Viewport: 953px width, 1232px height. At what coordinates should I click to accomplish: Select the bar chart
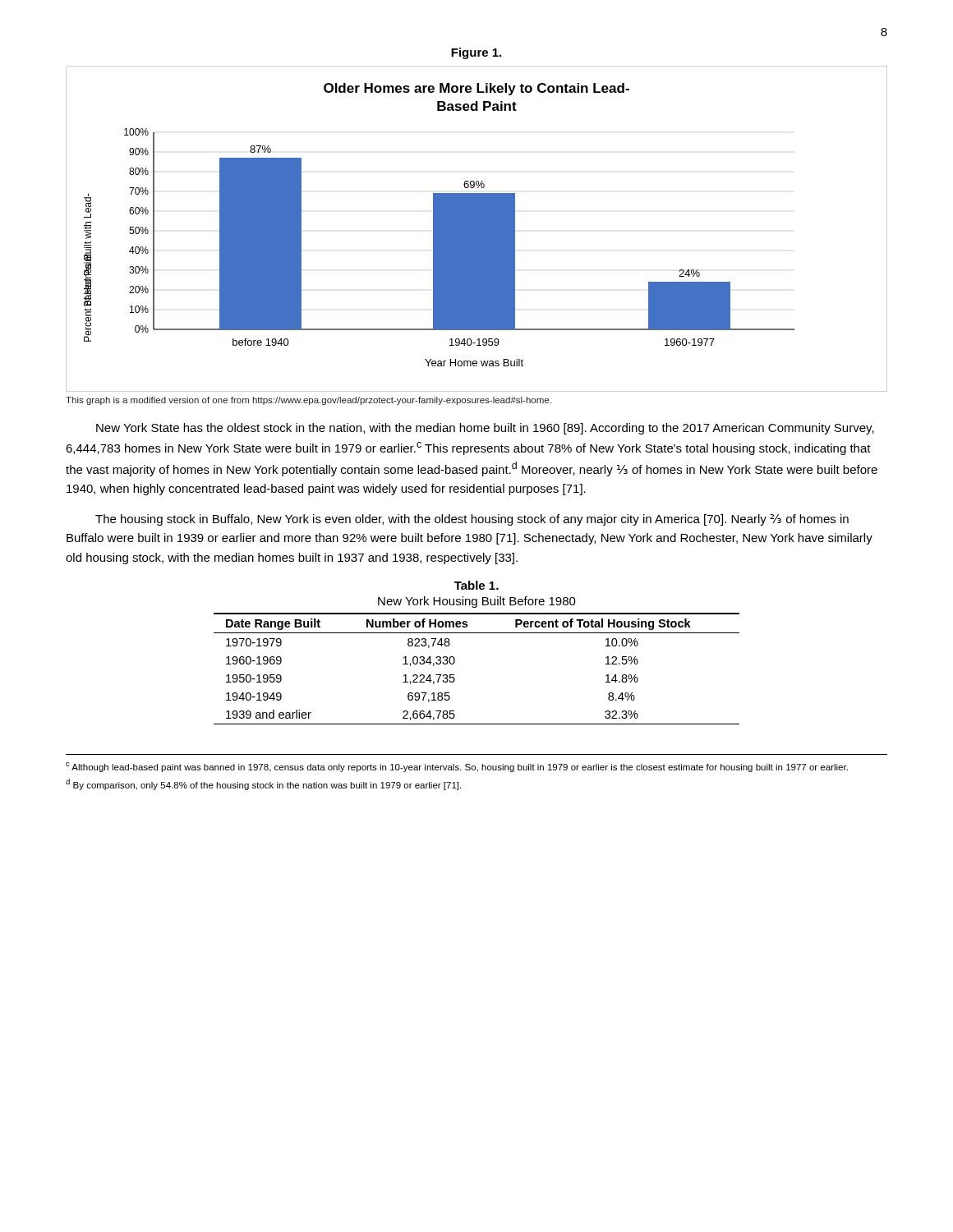click(x=476, y=229)
